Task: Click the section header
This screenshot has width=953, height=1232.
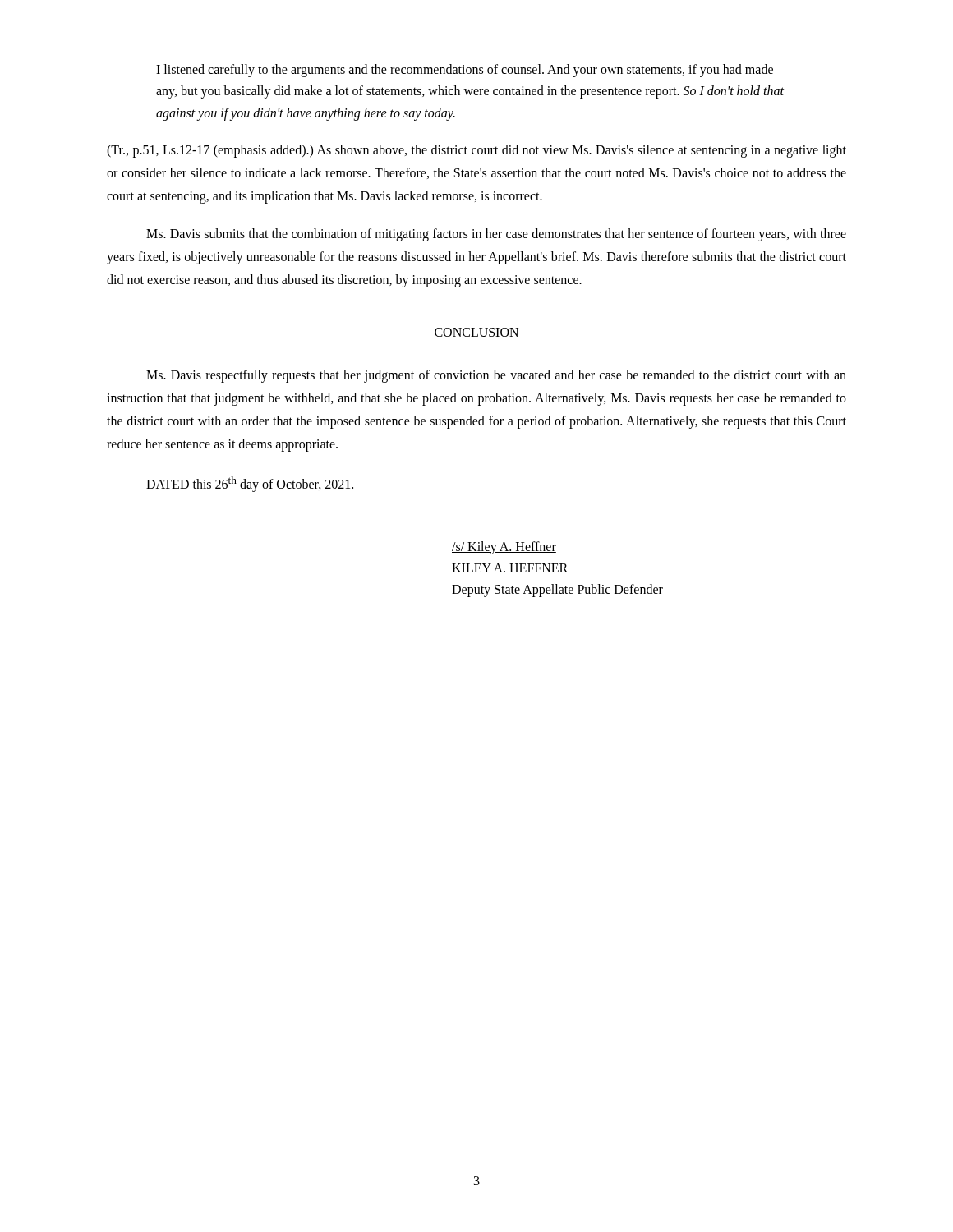Action: (x=476, y=333)
